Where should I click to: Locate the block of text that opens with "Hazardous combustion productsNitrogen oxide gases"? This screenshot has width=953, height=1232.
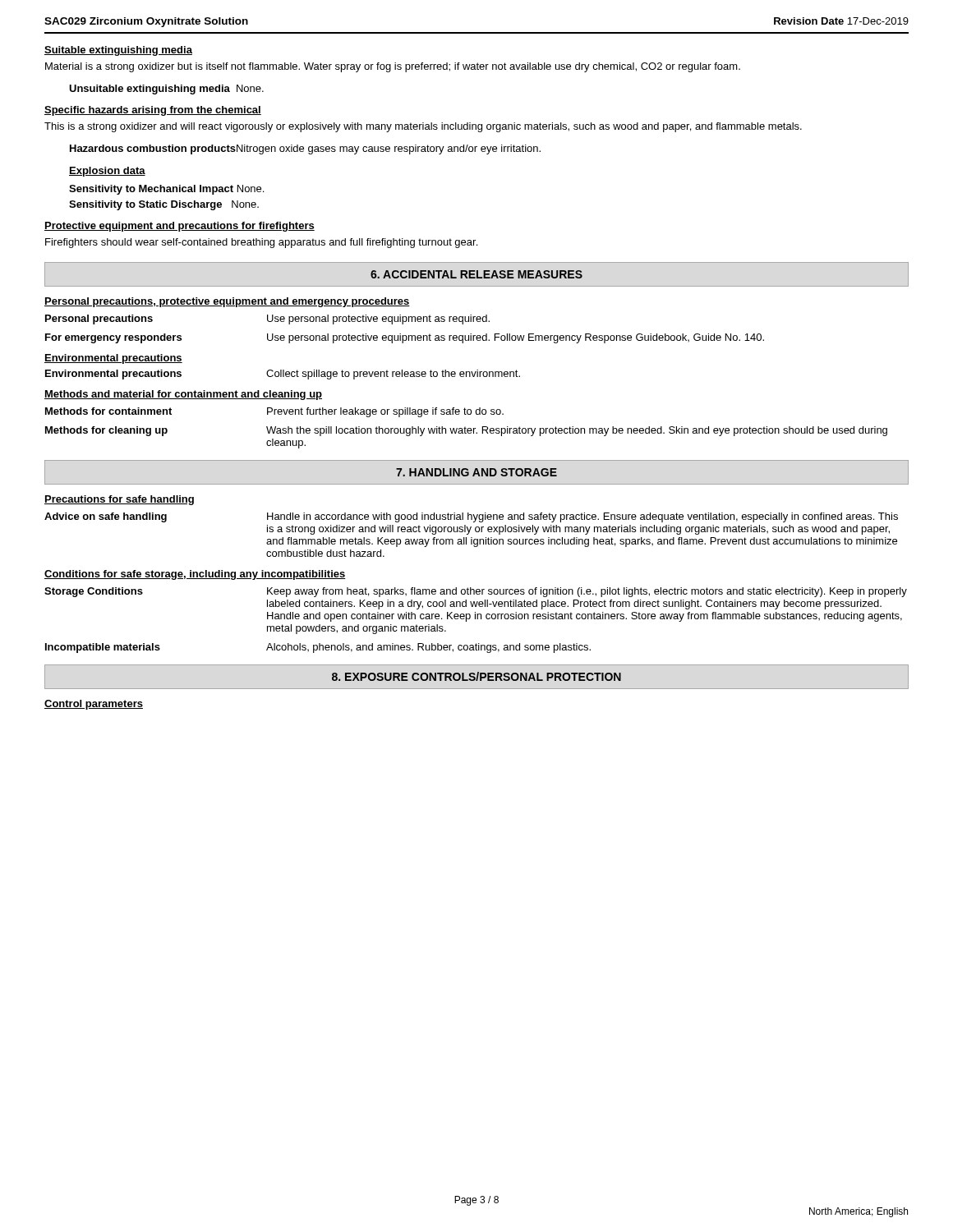(x=305, y=148)
